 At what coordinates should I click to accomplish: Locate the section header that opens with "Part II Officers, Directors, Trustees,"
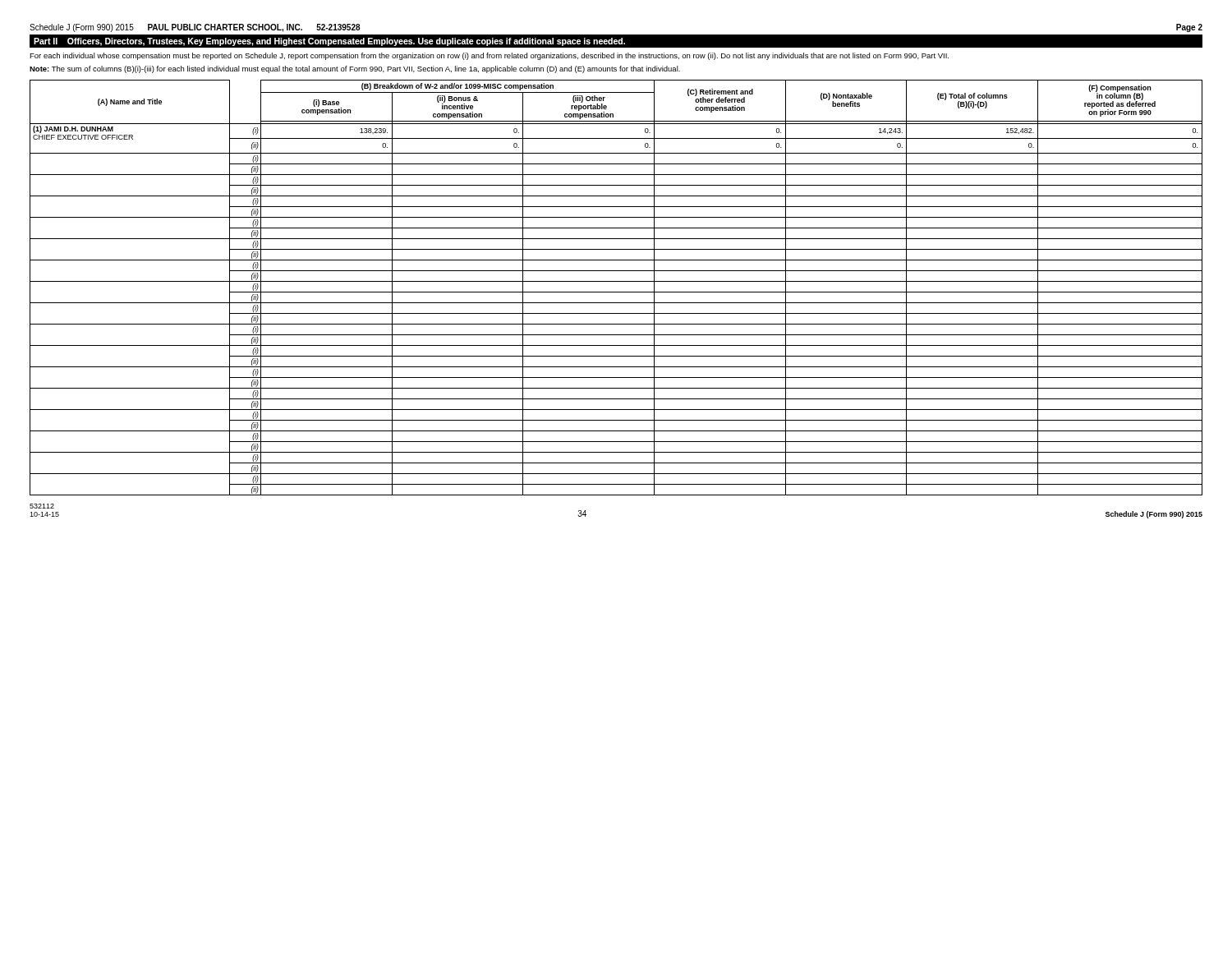click(330, 41)
